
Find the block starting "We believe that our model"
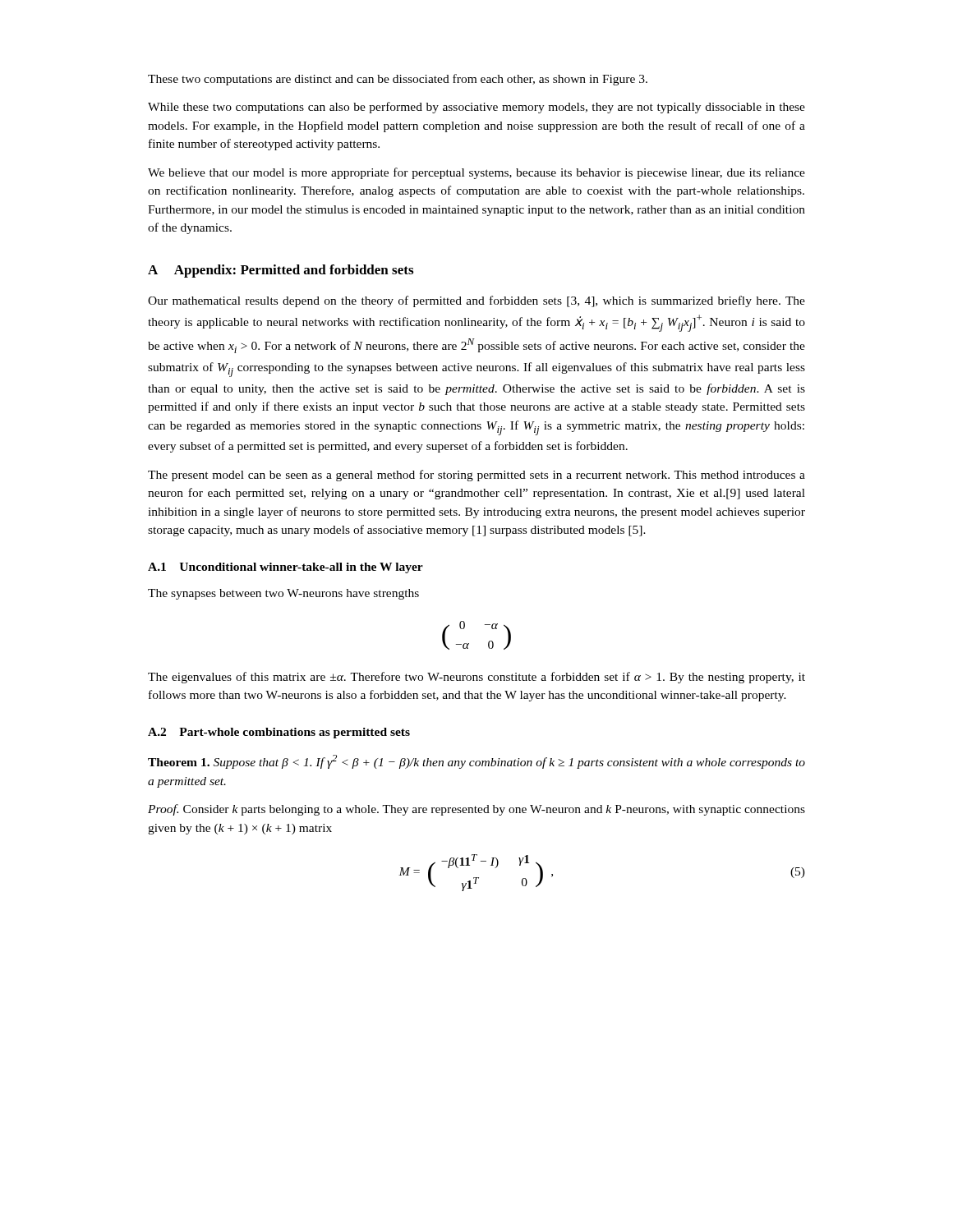[x=476, y=200]
